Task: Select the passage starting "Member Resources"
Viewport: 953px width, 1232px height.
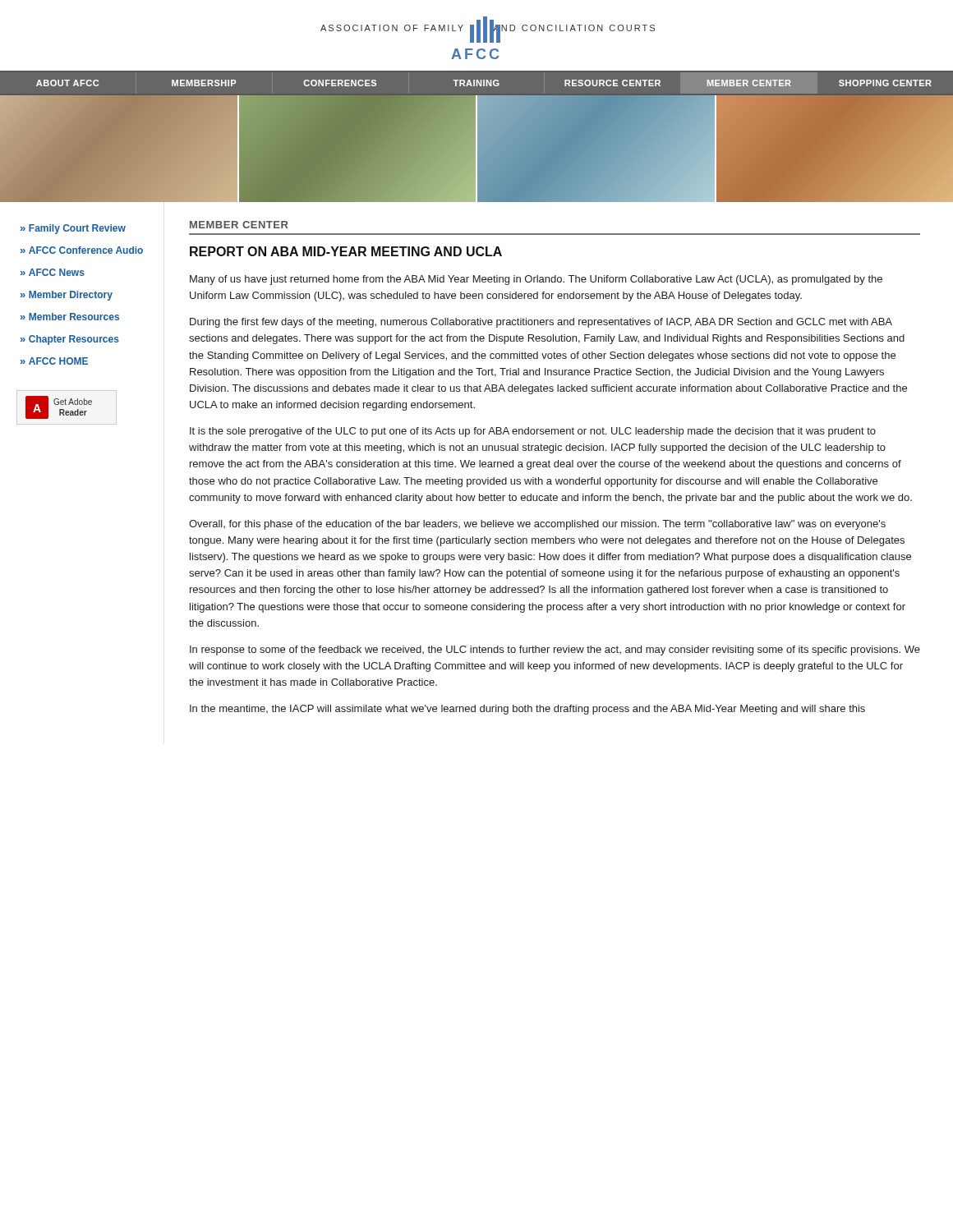Action: pos(86,317)
